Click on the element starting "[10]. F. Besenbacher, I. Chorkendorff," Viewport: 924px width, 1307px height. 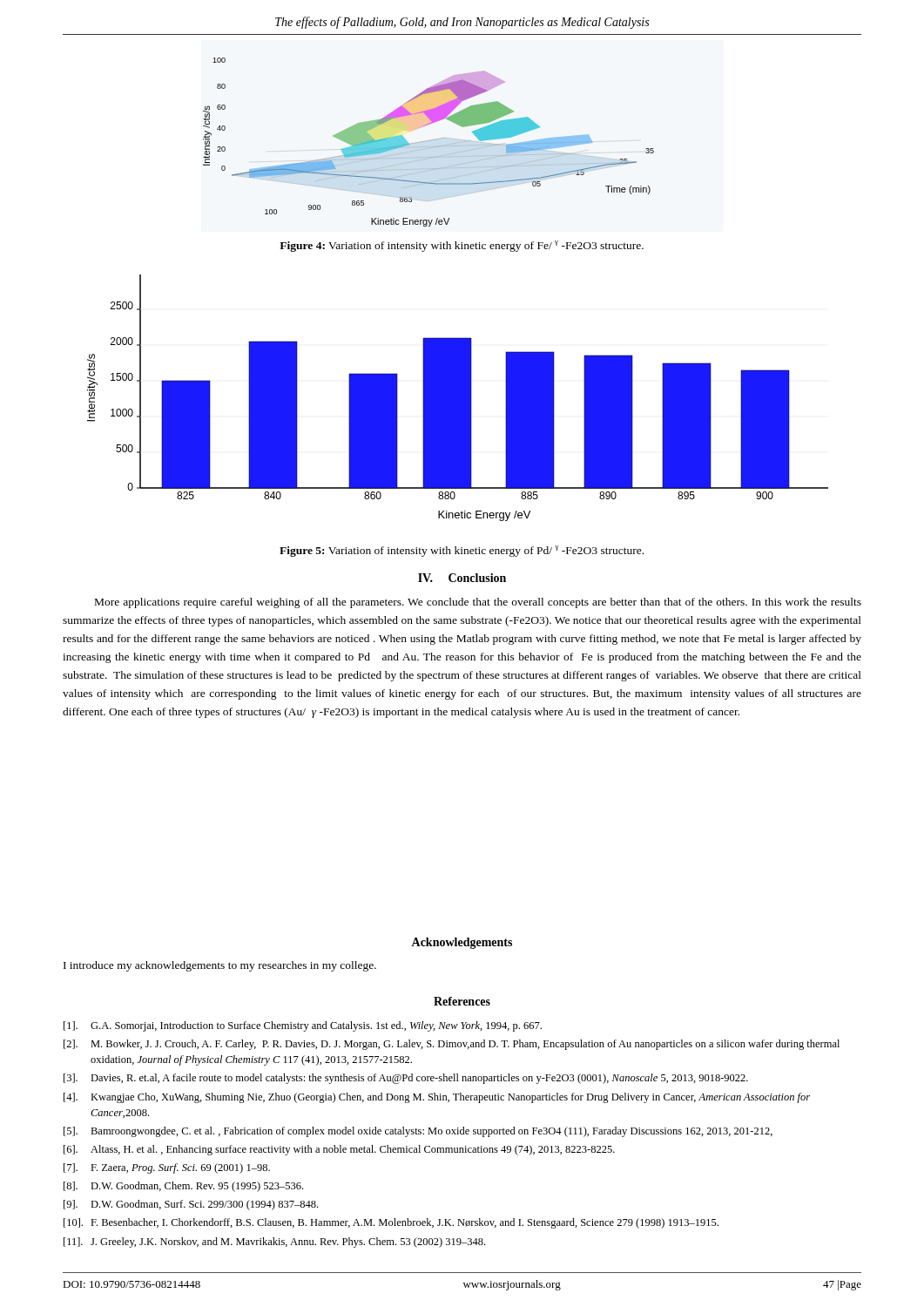(391, 1223)
